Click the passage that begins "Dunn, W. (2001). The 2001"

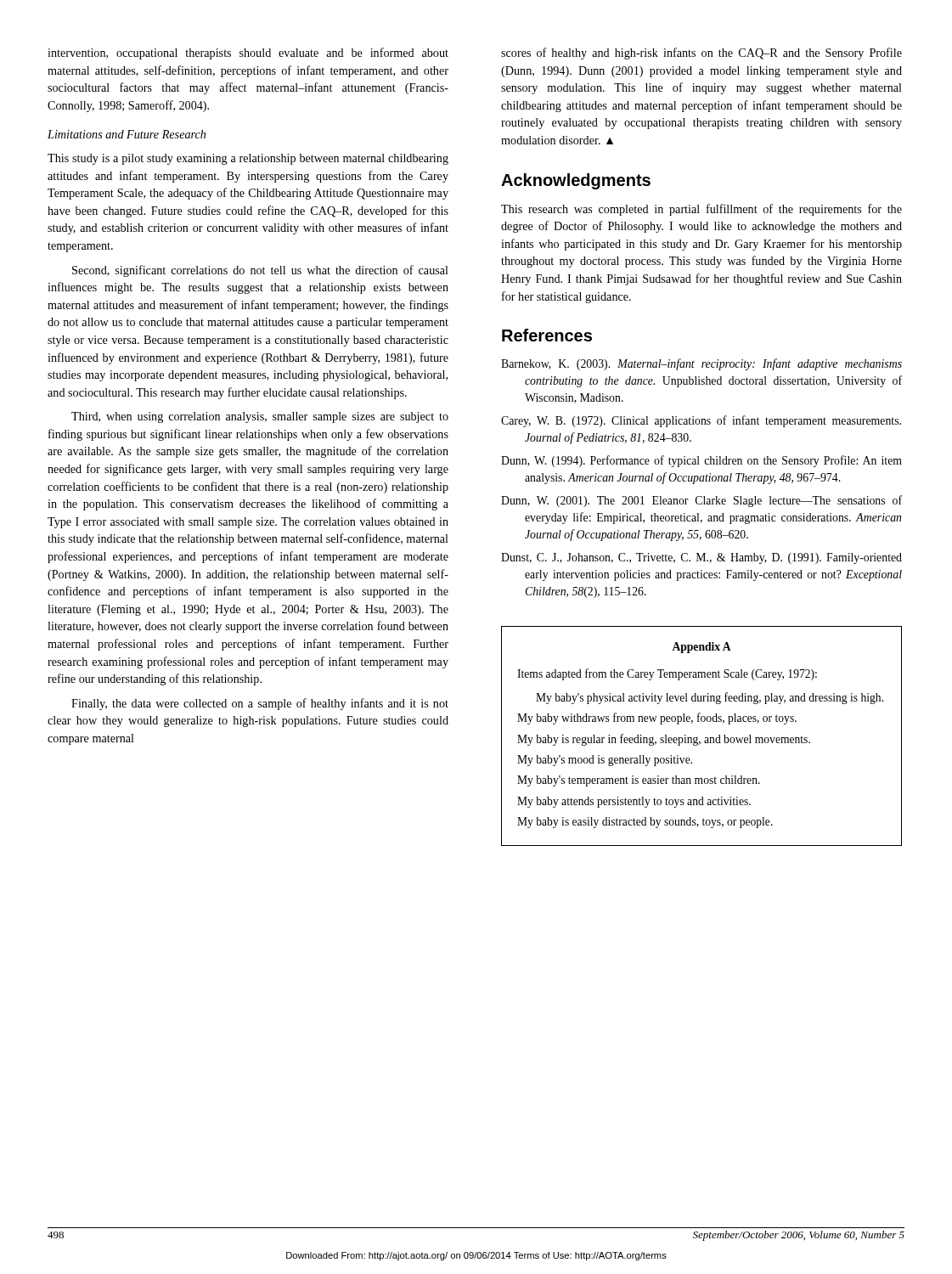click(x=701, y=518)
